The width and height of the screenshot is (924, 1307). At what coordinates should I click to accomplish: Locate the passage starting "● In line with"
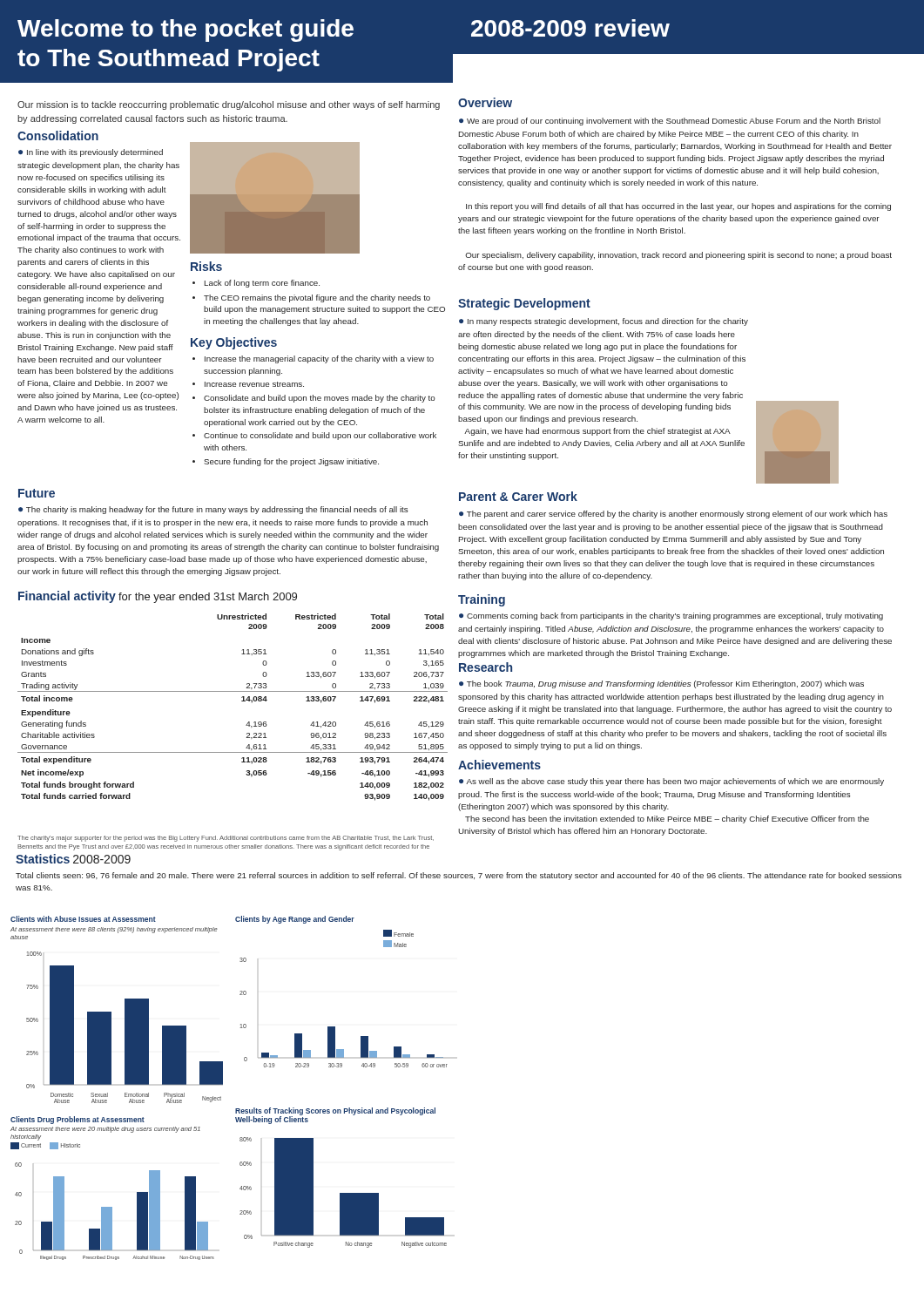[x=99, y=285]
